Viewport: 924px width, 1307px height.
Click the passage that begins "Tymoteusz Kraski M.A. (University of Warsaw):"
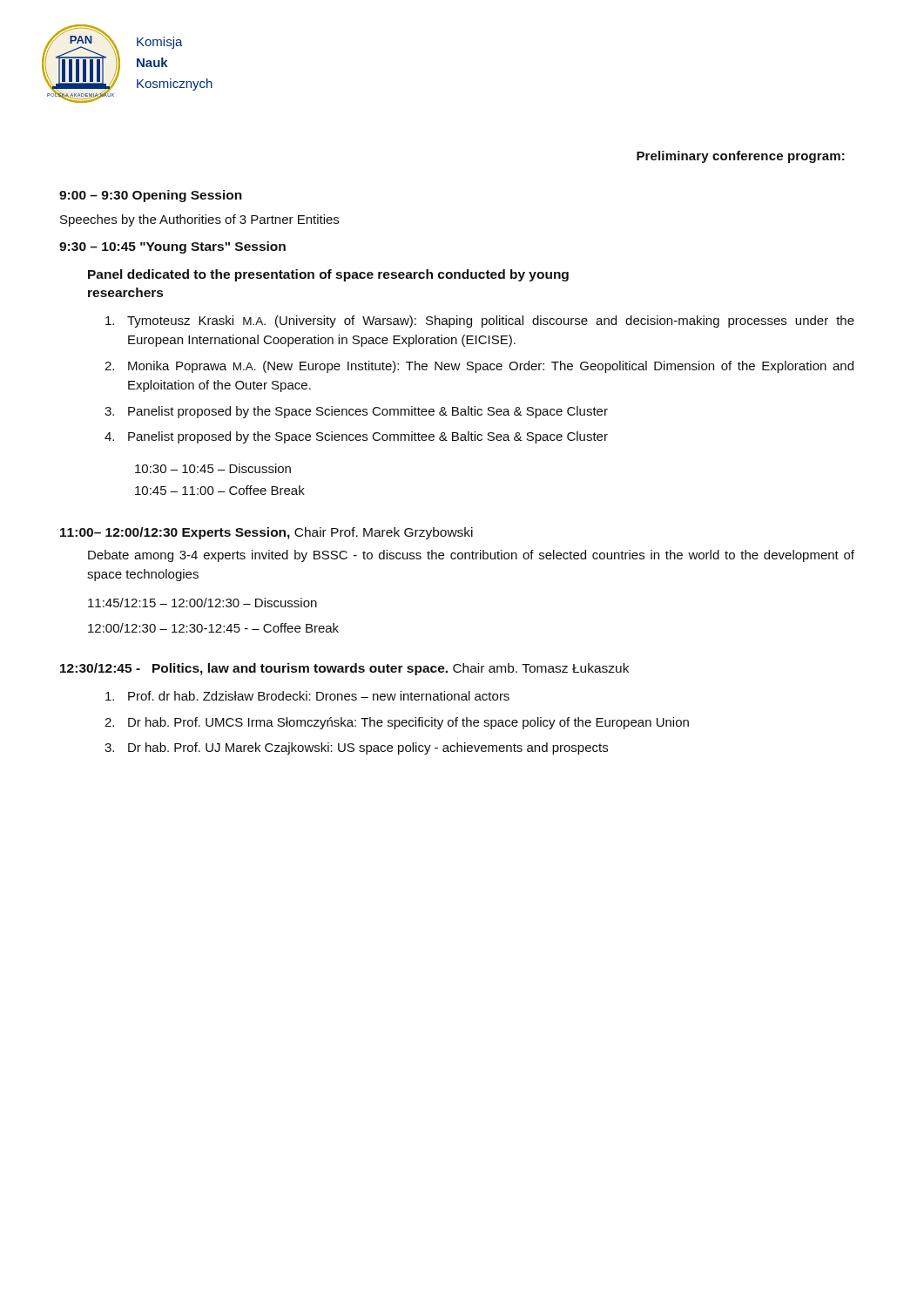[479, 331]
